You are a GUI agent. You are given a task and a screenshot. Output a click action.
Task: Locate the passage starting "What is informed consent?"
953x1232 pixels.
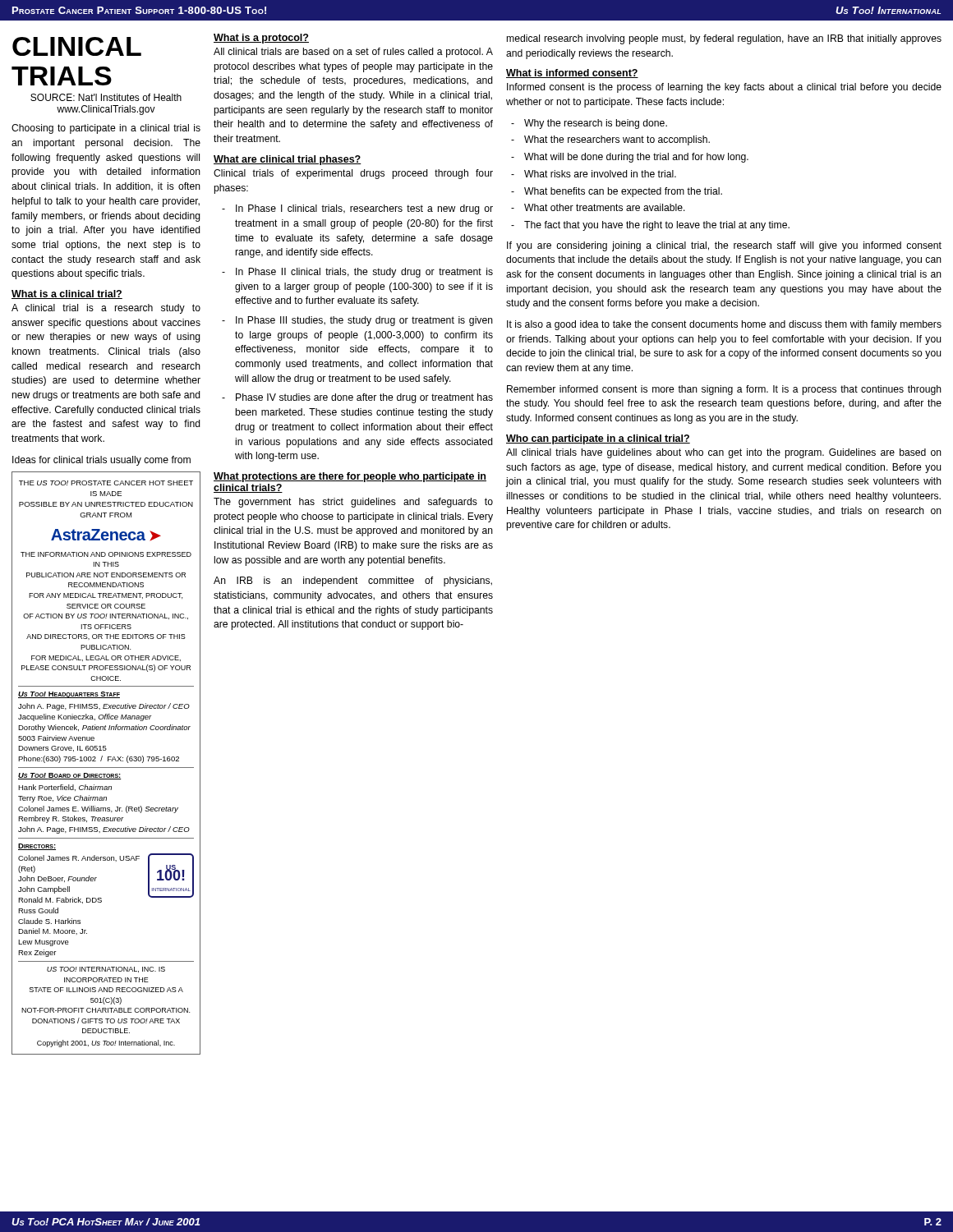(x=572, y=73)
